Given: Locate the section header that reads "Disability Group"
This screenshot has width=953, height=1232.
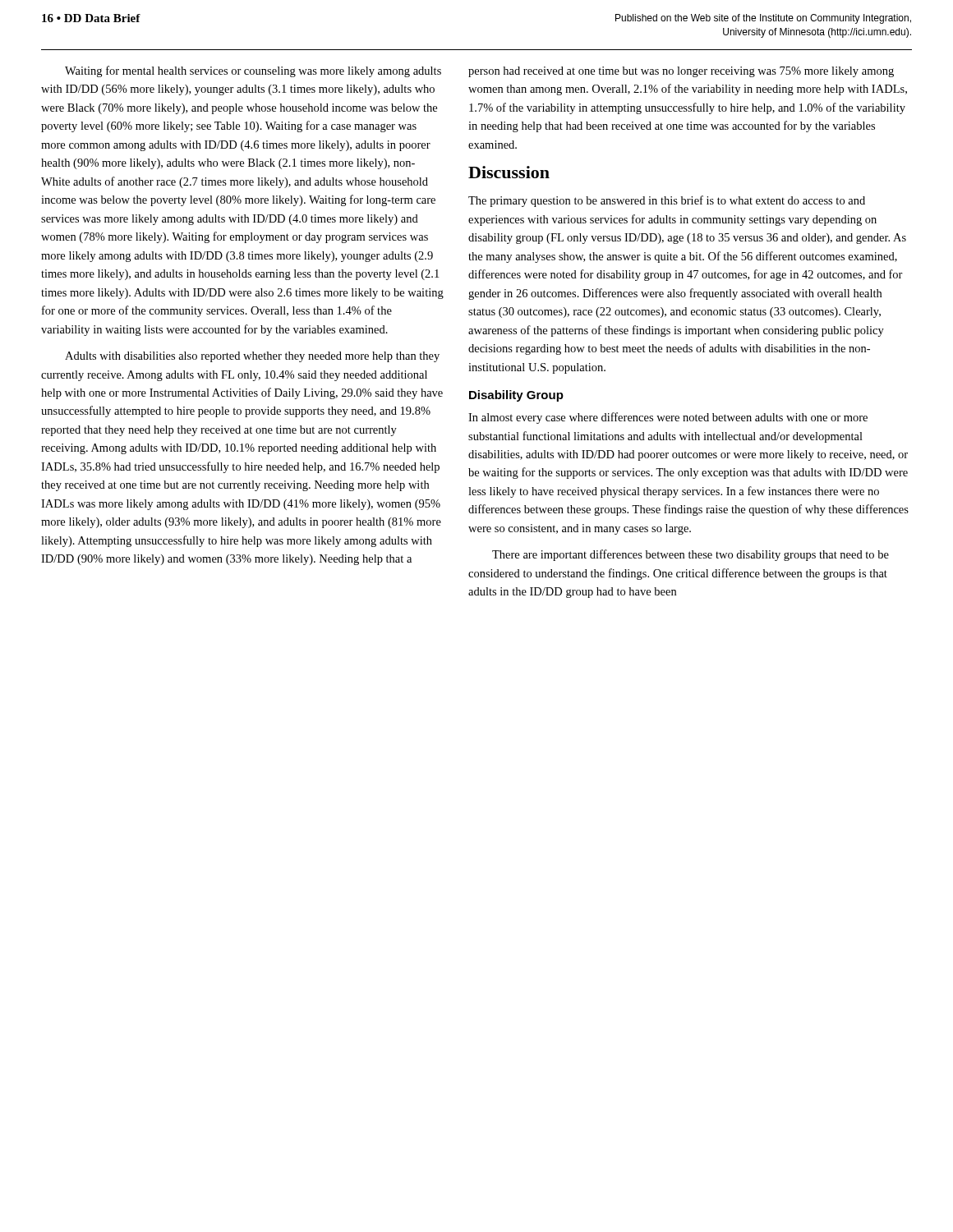Looking at the screenshot, I should click(516, 395).
